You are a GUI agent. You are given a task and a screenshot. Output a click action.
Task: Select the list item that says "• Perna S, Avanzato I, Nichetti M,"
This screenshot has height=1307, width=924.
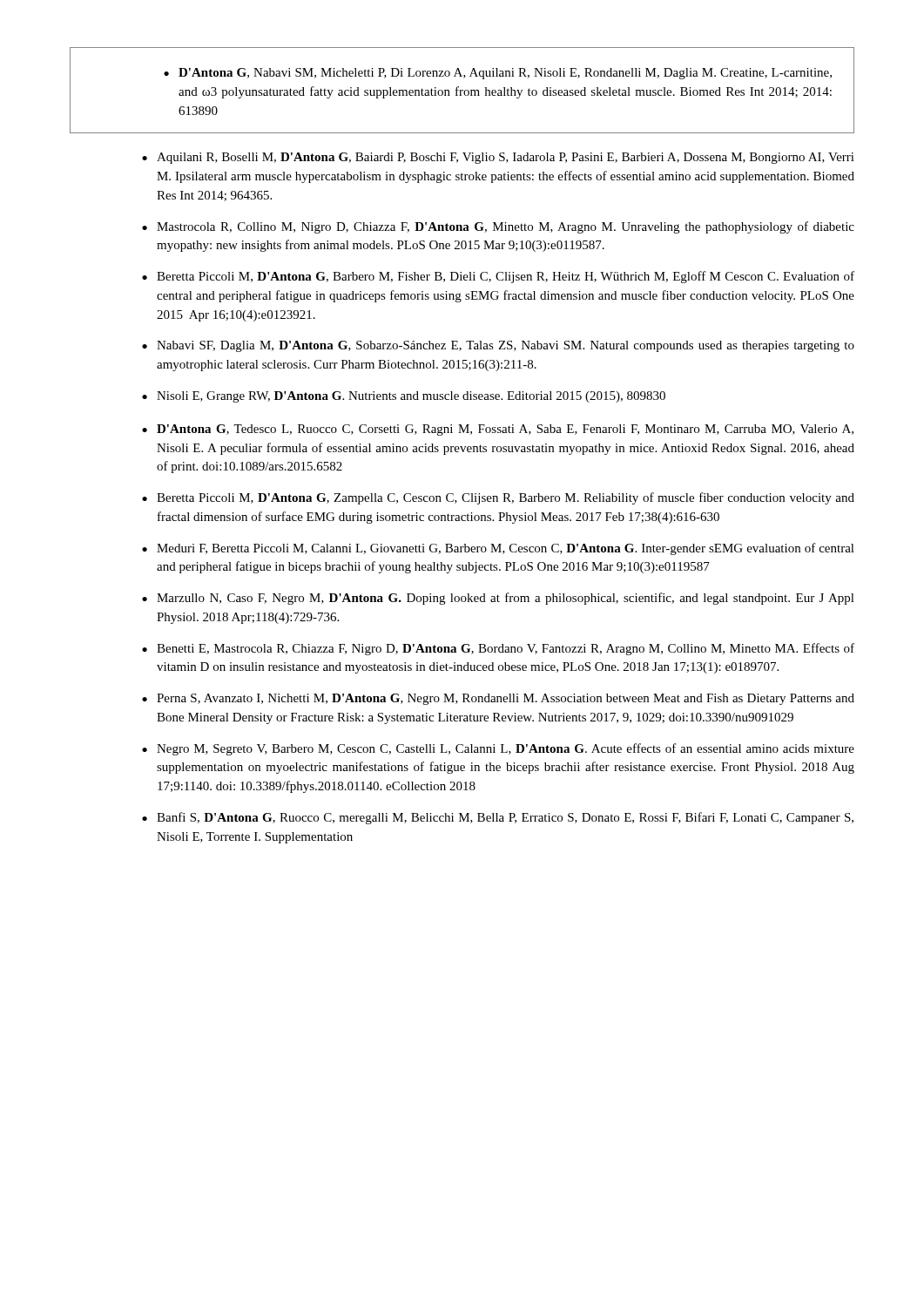(462, 708)
